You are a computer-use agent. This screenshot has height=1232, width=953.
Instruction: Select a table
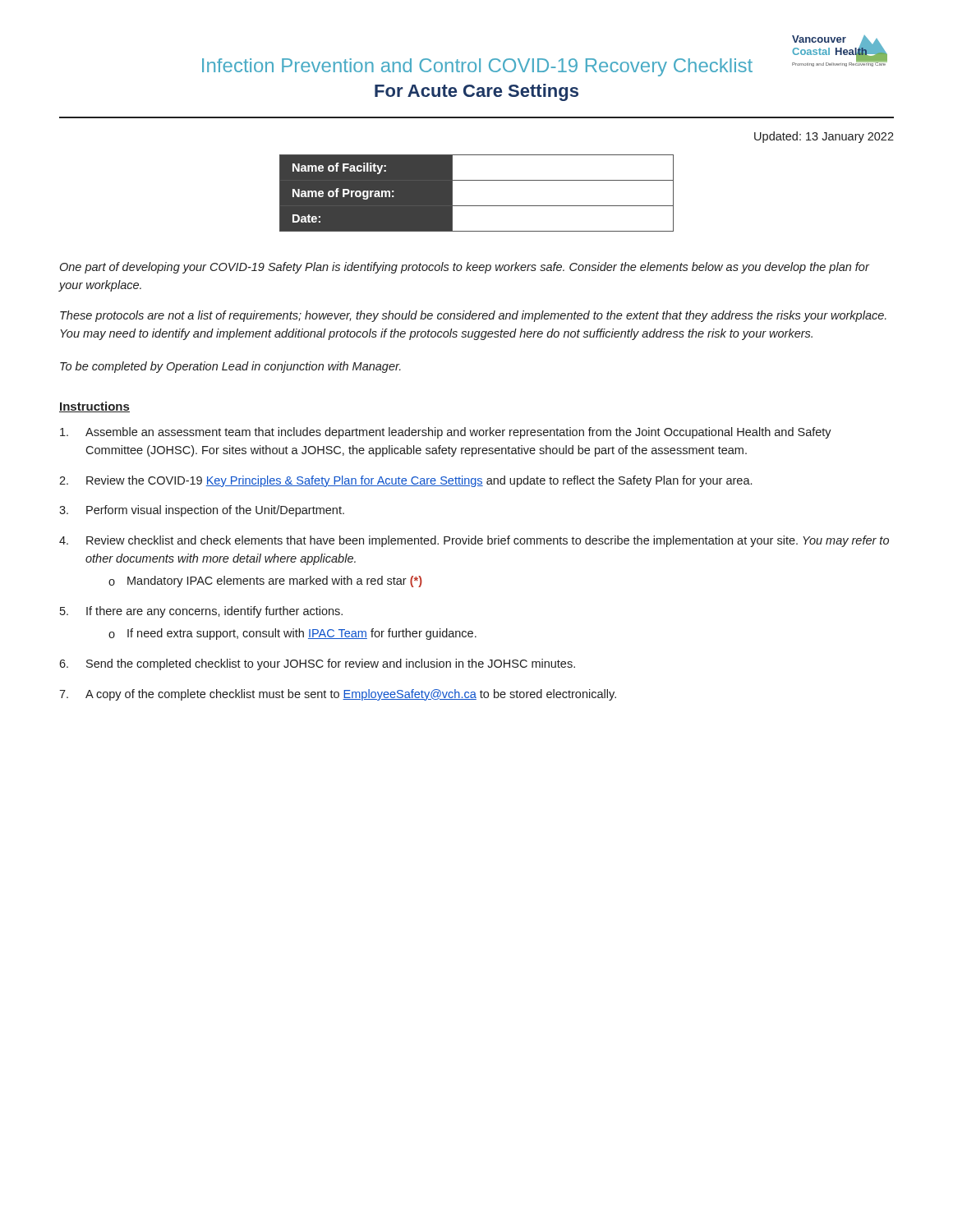pyautogui.click(x=476, y=187)
